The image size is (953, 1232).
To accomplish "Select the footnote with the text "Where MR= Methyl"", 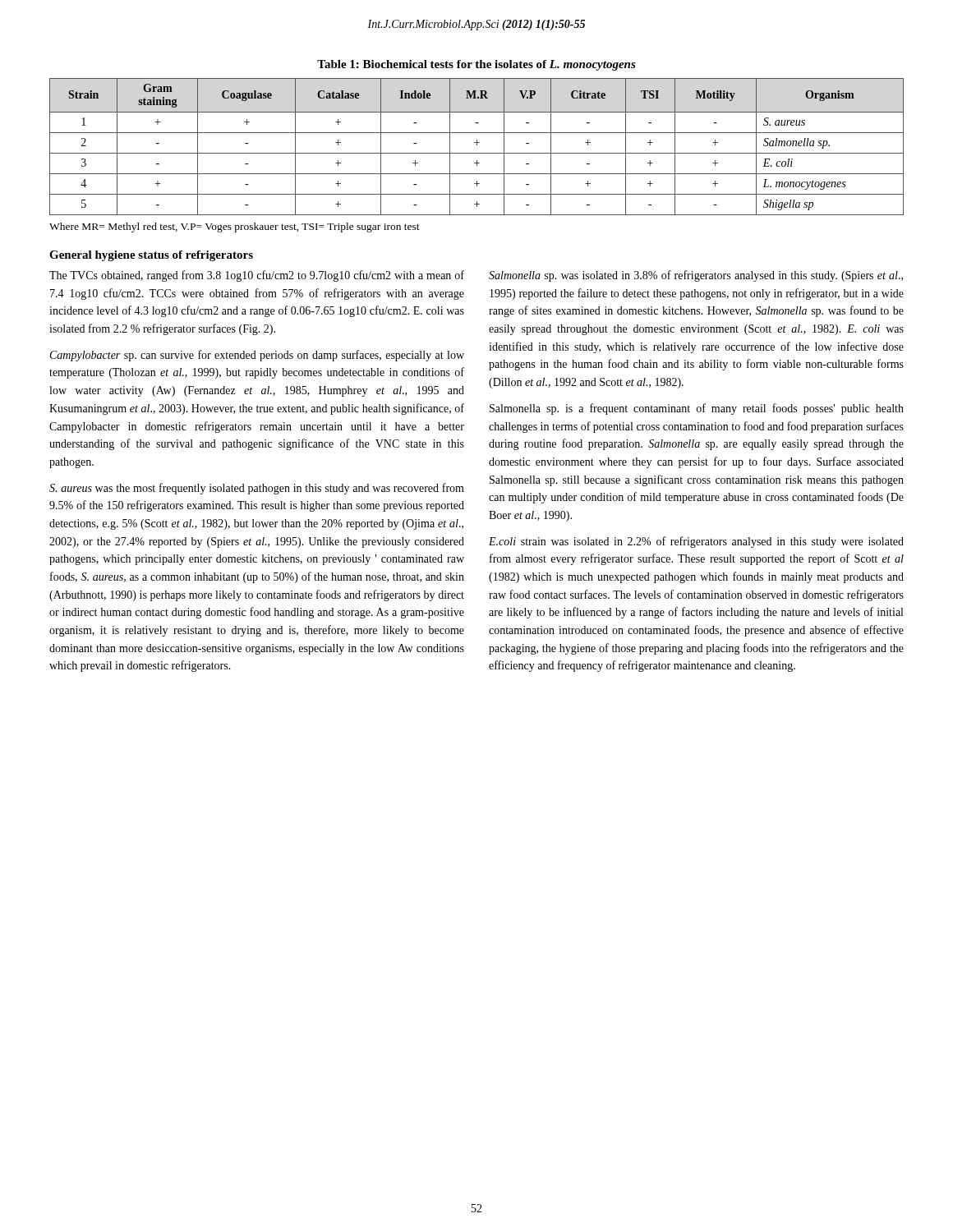I will (234, 226).
